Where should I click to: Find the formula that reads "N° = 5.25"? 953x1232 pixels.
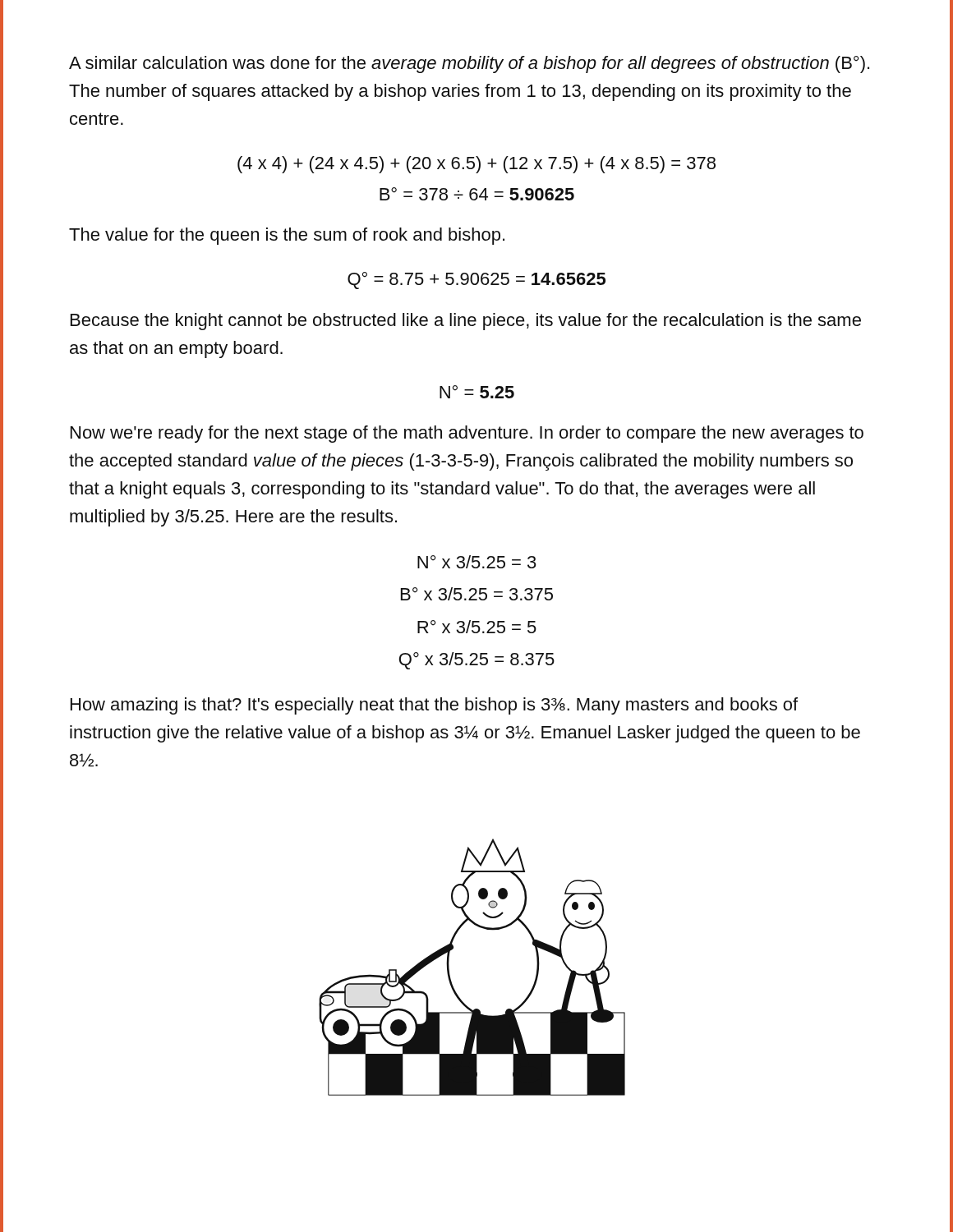point(476,392)
